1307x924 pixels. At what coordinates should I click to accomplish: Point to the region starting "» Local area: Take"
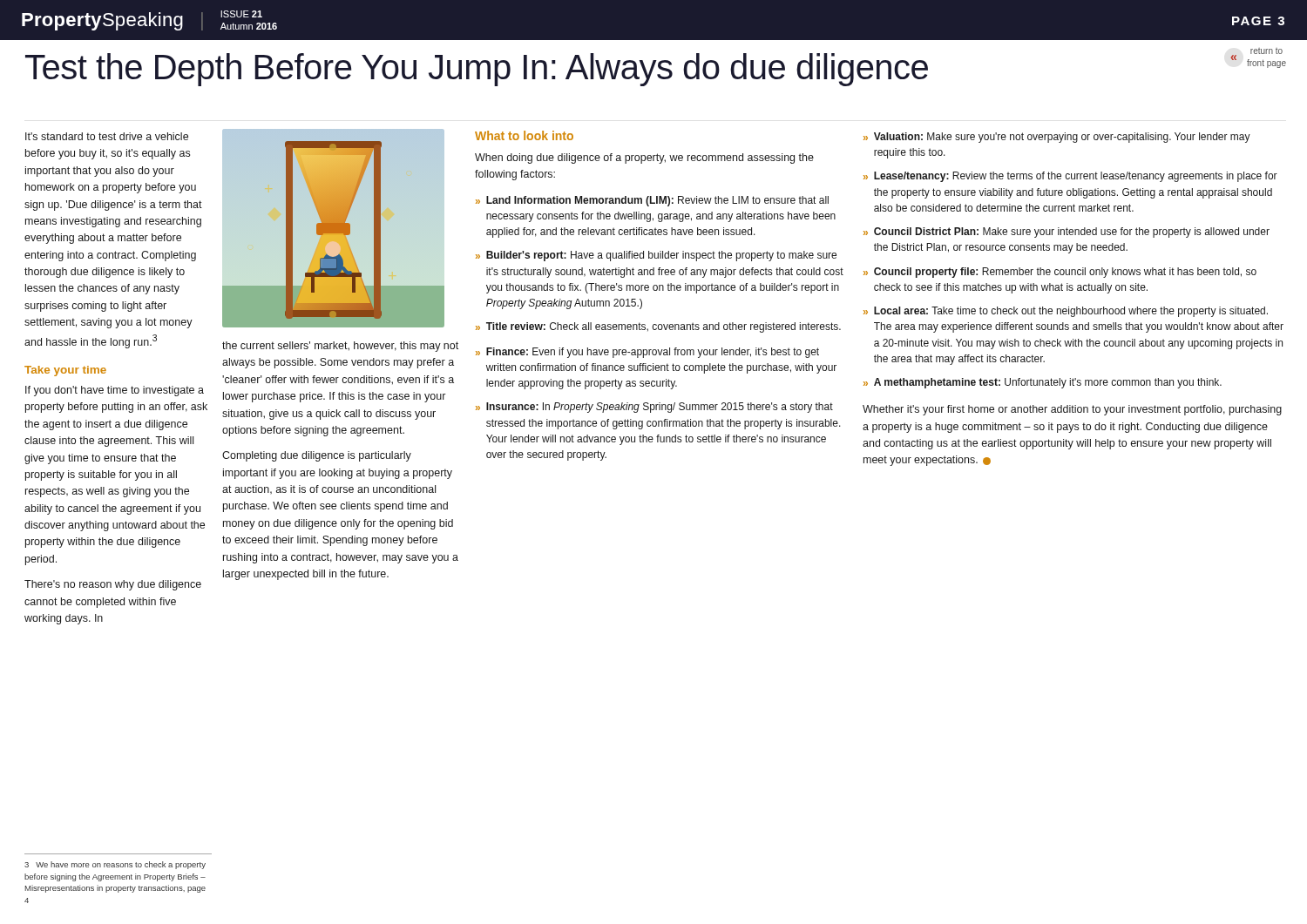pyautogui.click(x=1074, y=335)
